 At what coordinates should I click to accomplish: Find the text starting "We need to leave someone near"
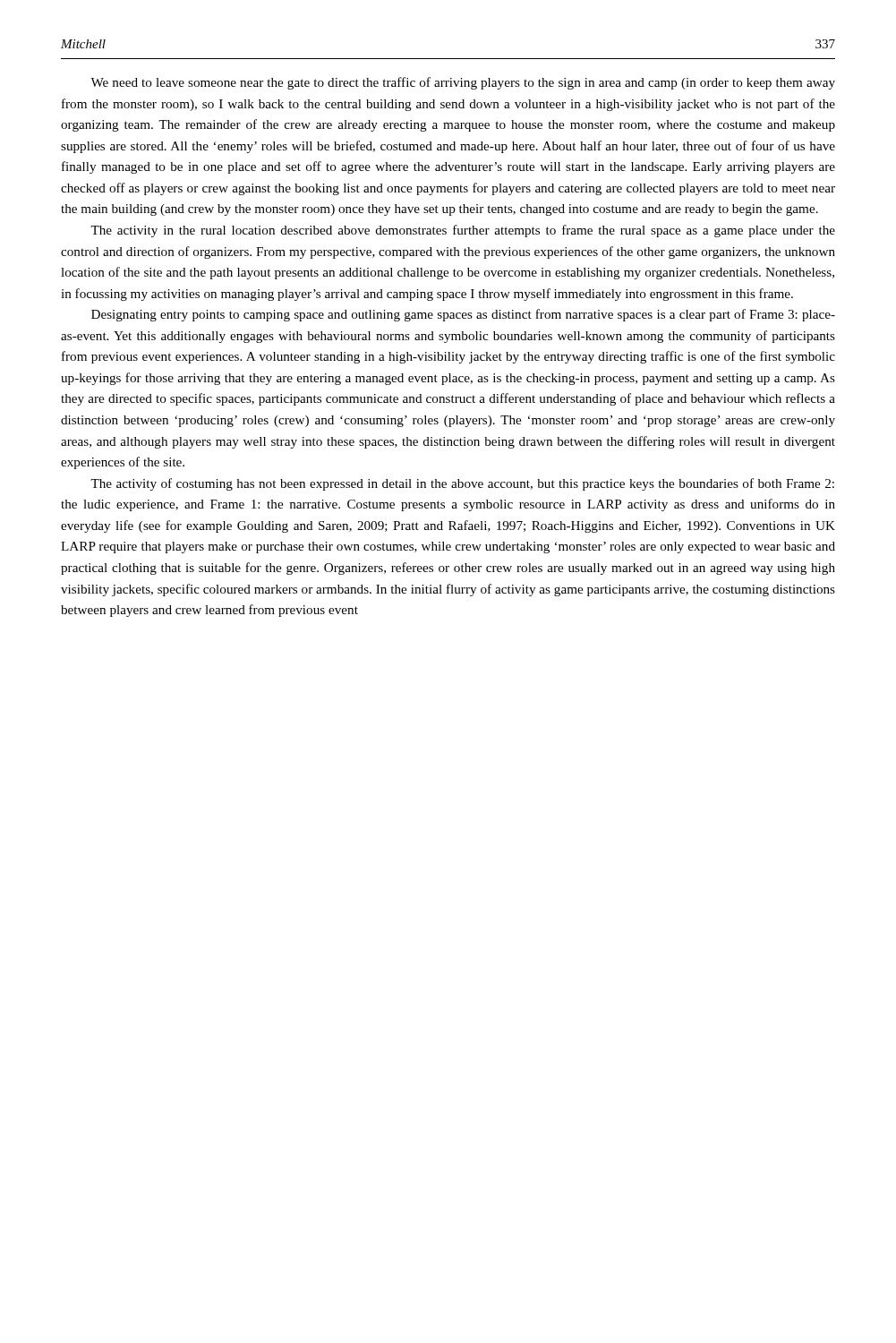click(x=448, y=145)
